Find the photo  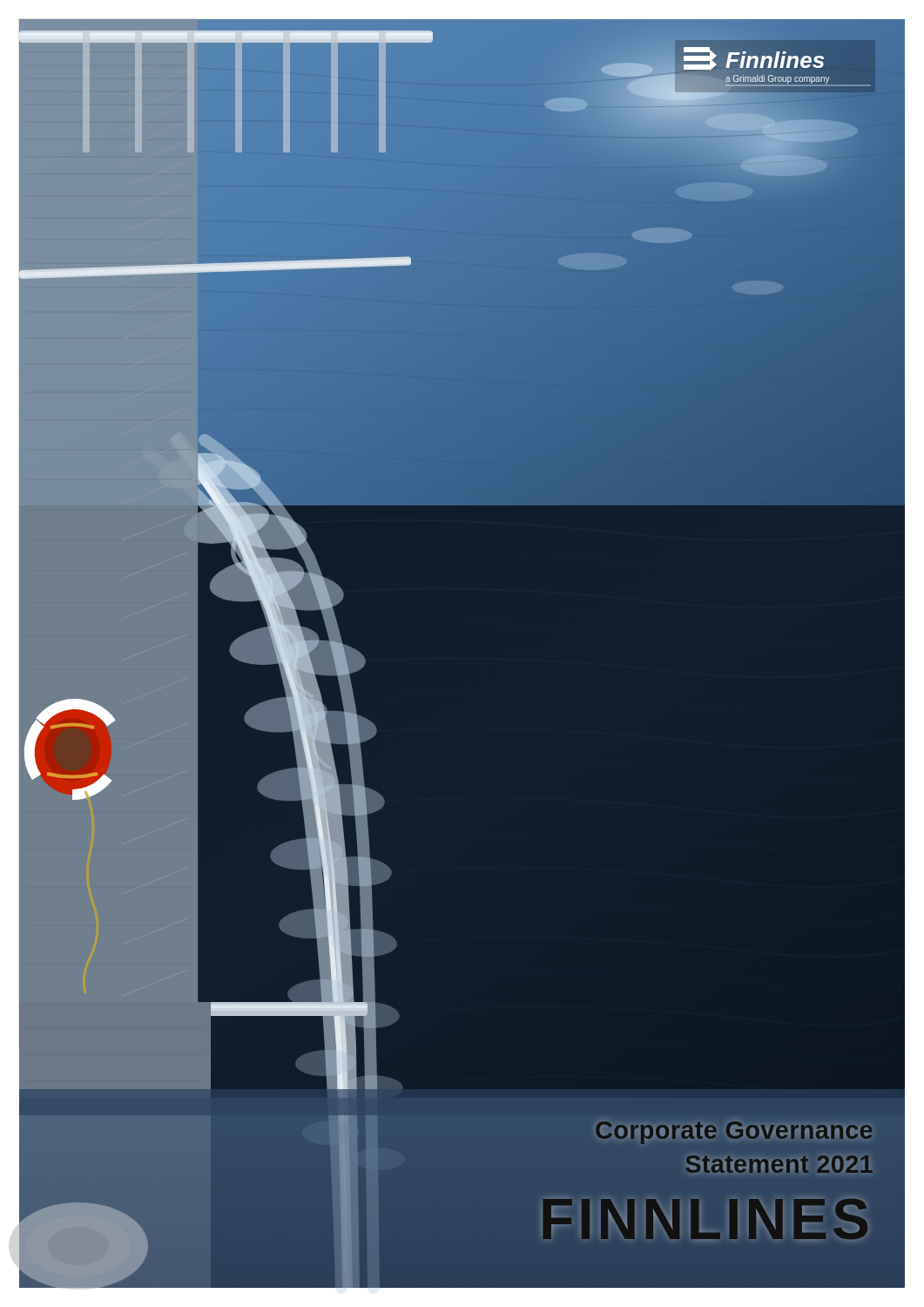coord(462,654)
